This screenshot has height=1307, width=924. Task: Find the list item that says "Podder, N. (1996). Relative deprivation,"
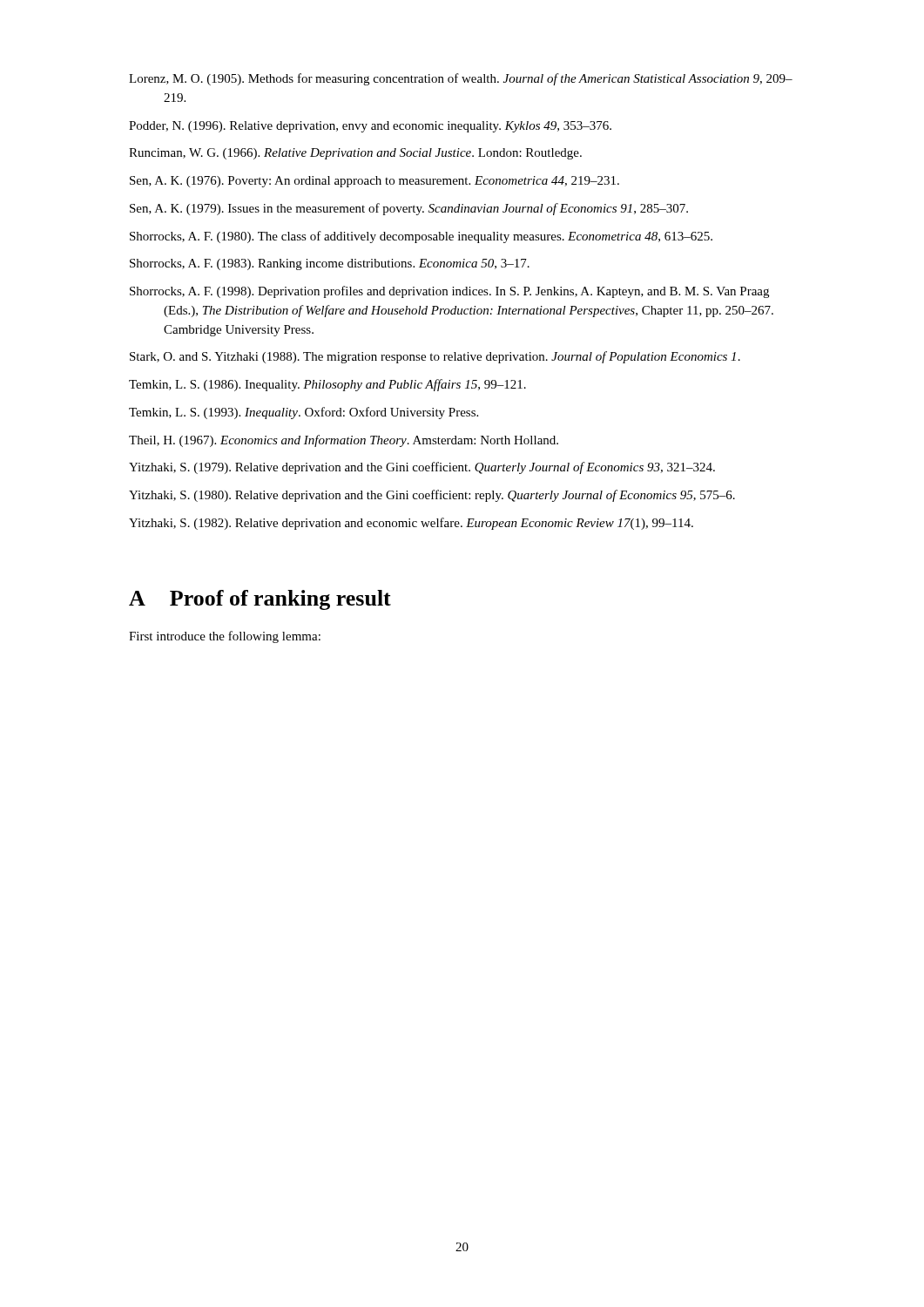[371, 125]
